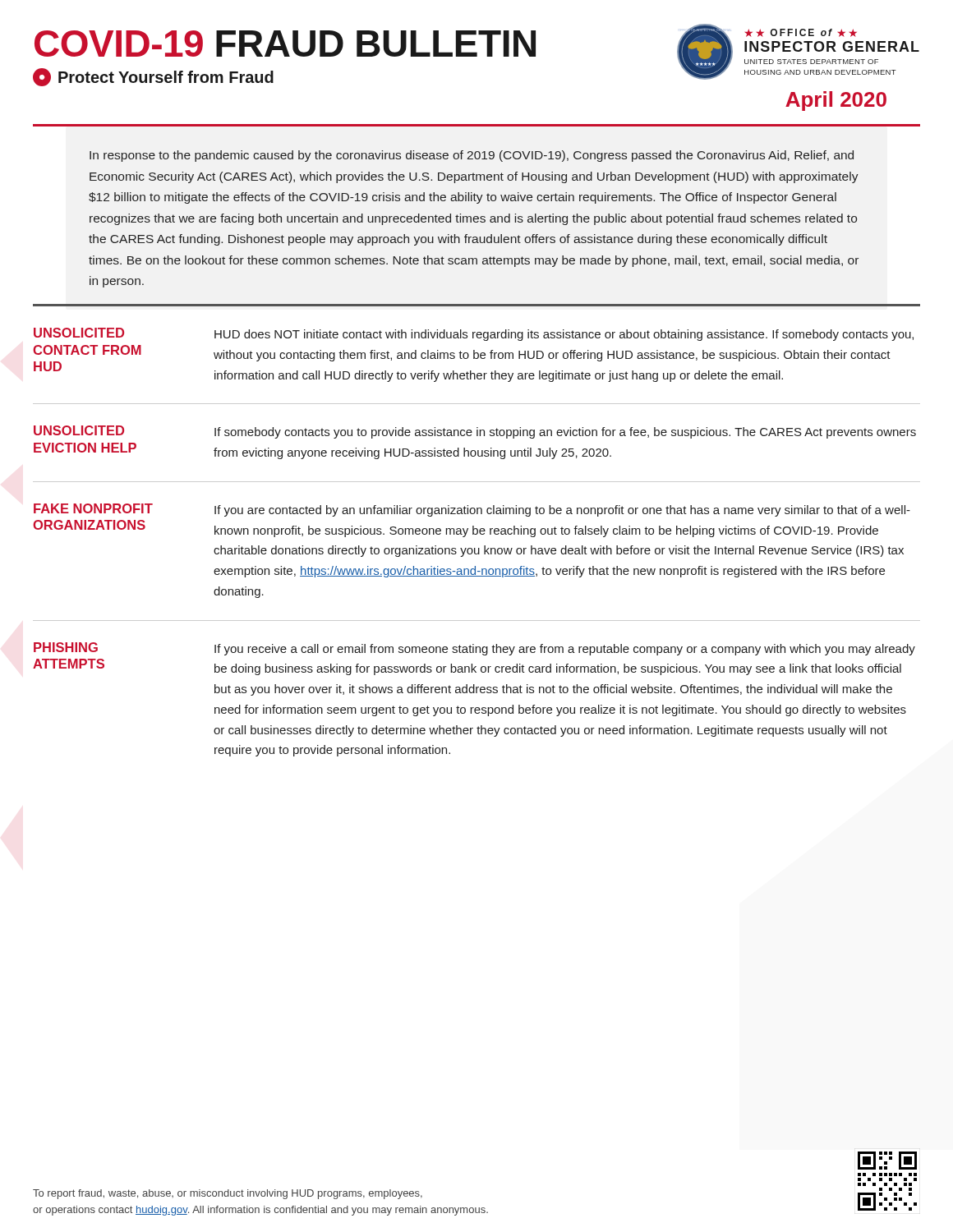Locate the text containing "April 2020"
This screenshot has width=953, height=1232.
(836, 99)
